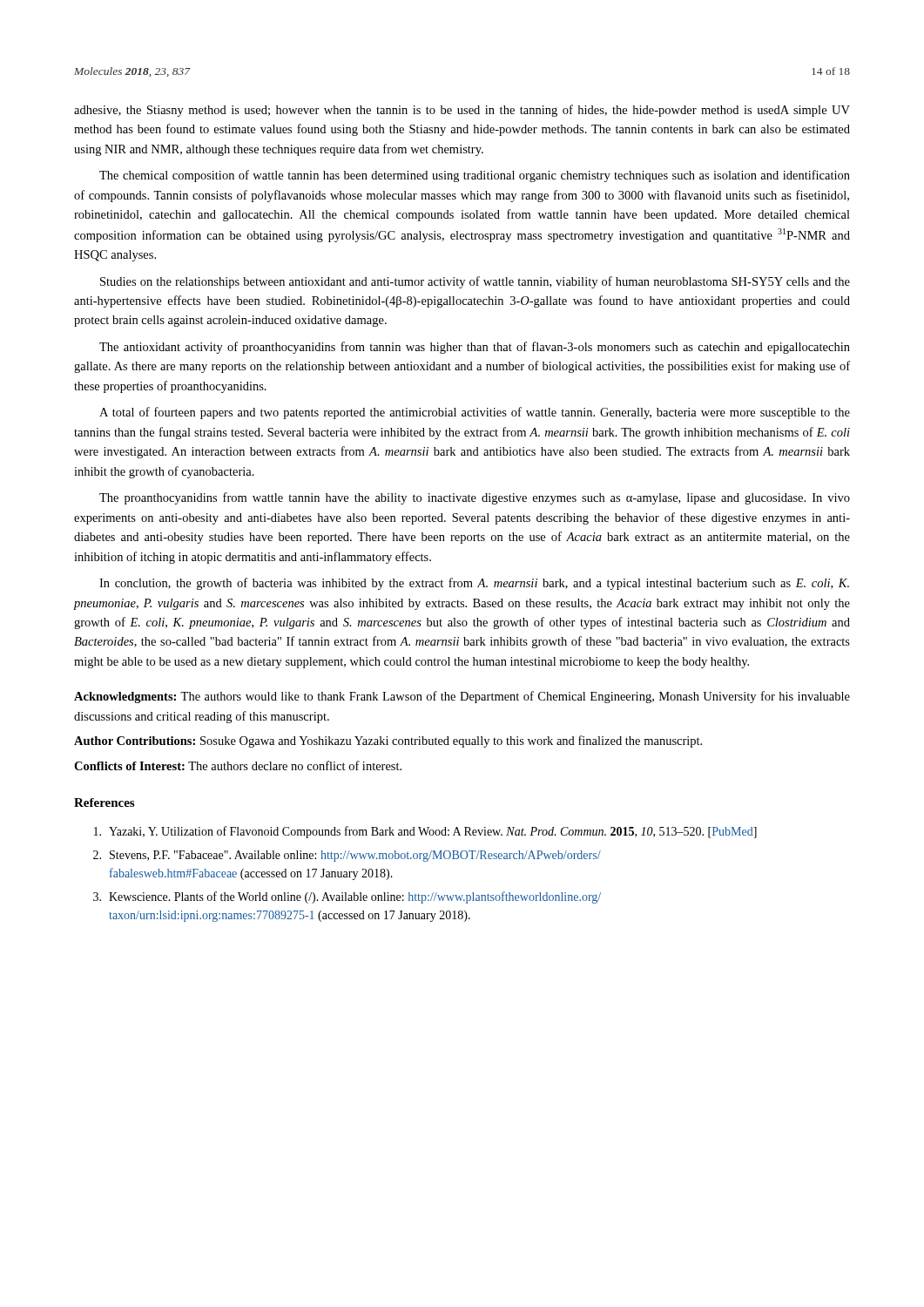Find the text block that says "The proanthocyanidins from"
This screenshot has height=1307, width=924.
[x=462, y=527]
